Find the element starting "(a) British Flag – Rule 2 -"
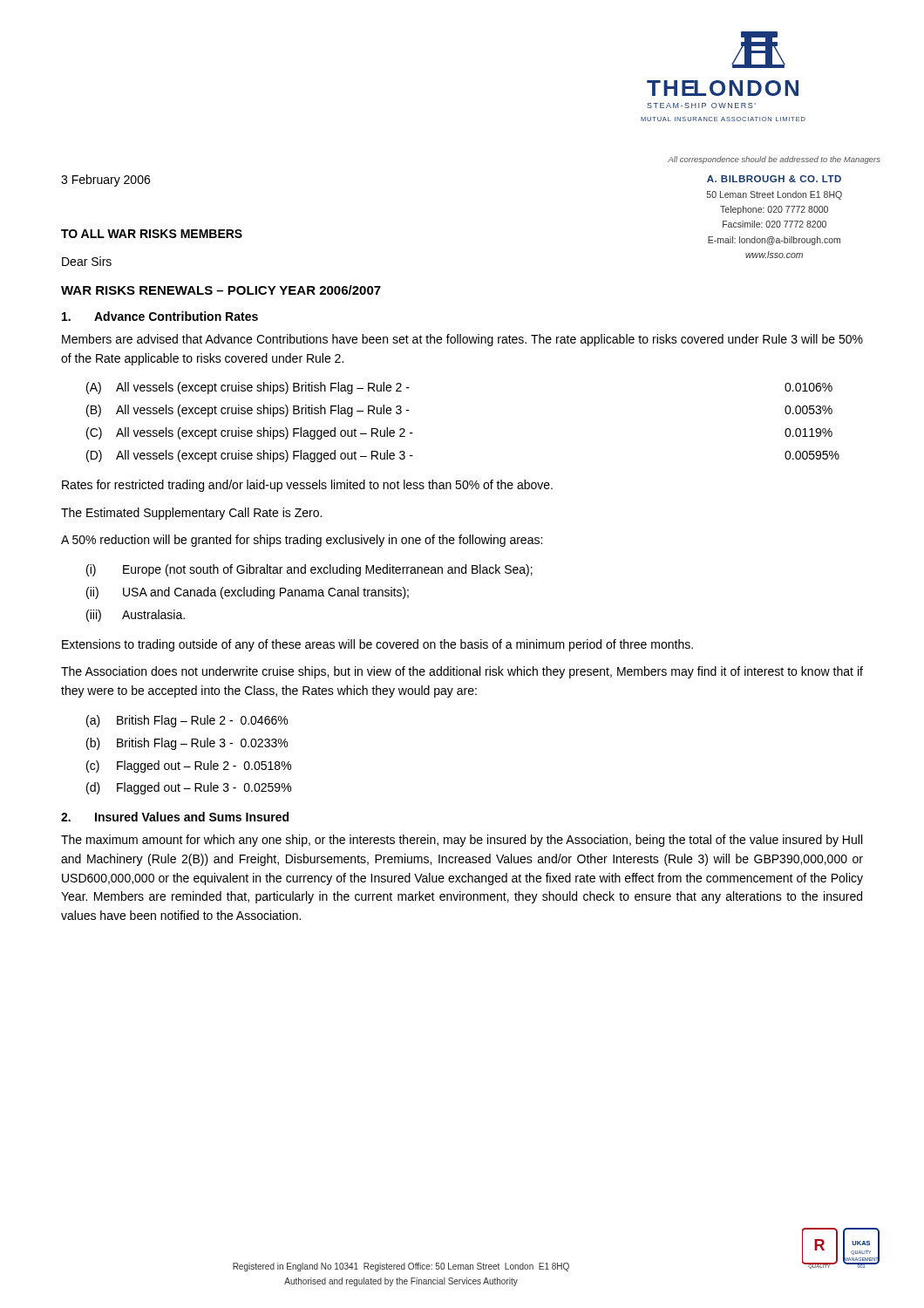The width and height of the screenshot is (924, 1308). 187,721
